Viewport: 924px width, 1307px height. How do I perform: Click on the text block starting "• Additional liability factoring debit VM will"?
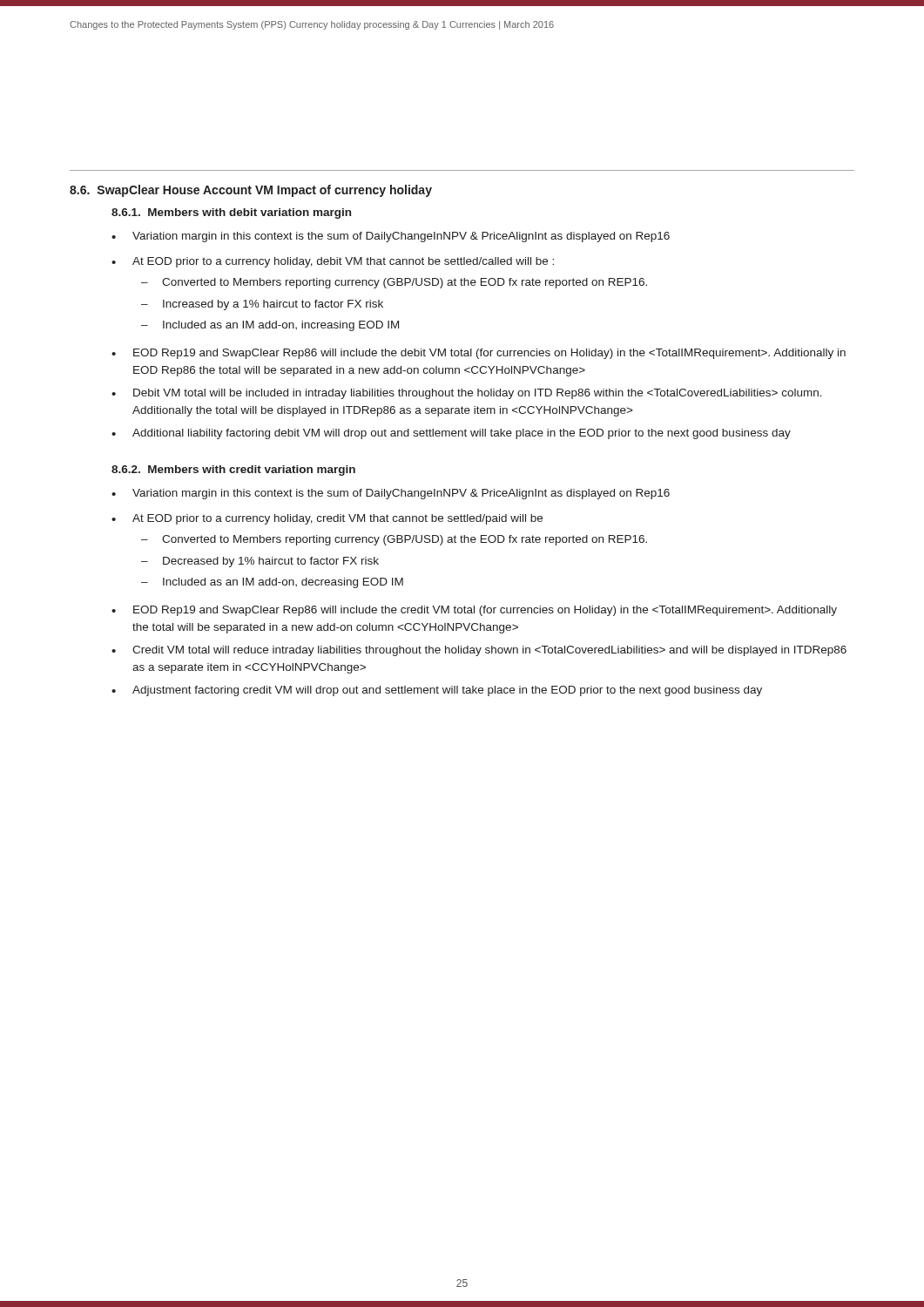coord(483,434)
